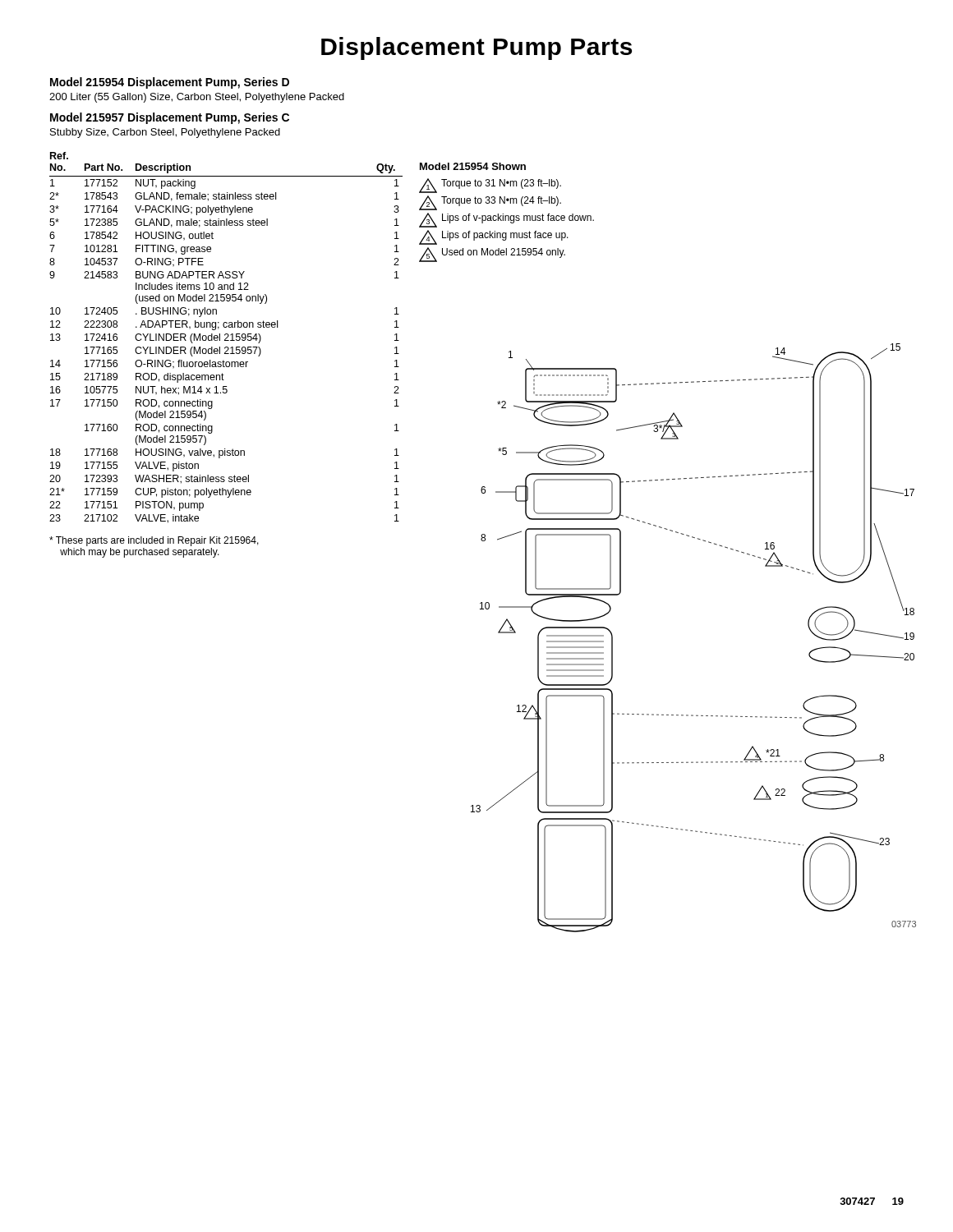Screen dimensions: 1232x953
Task: Select the table
Action: [226, 337]
